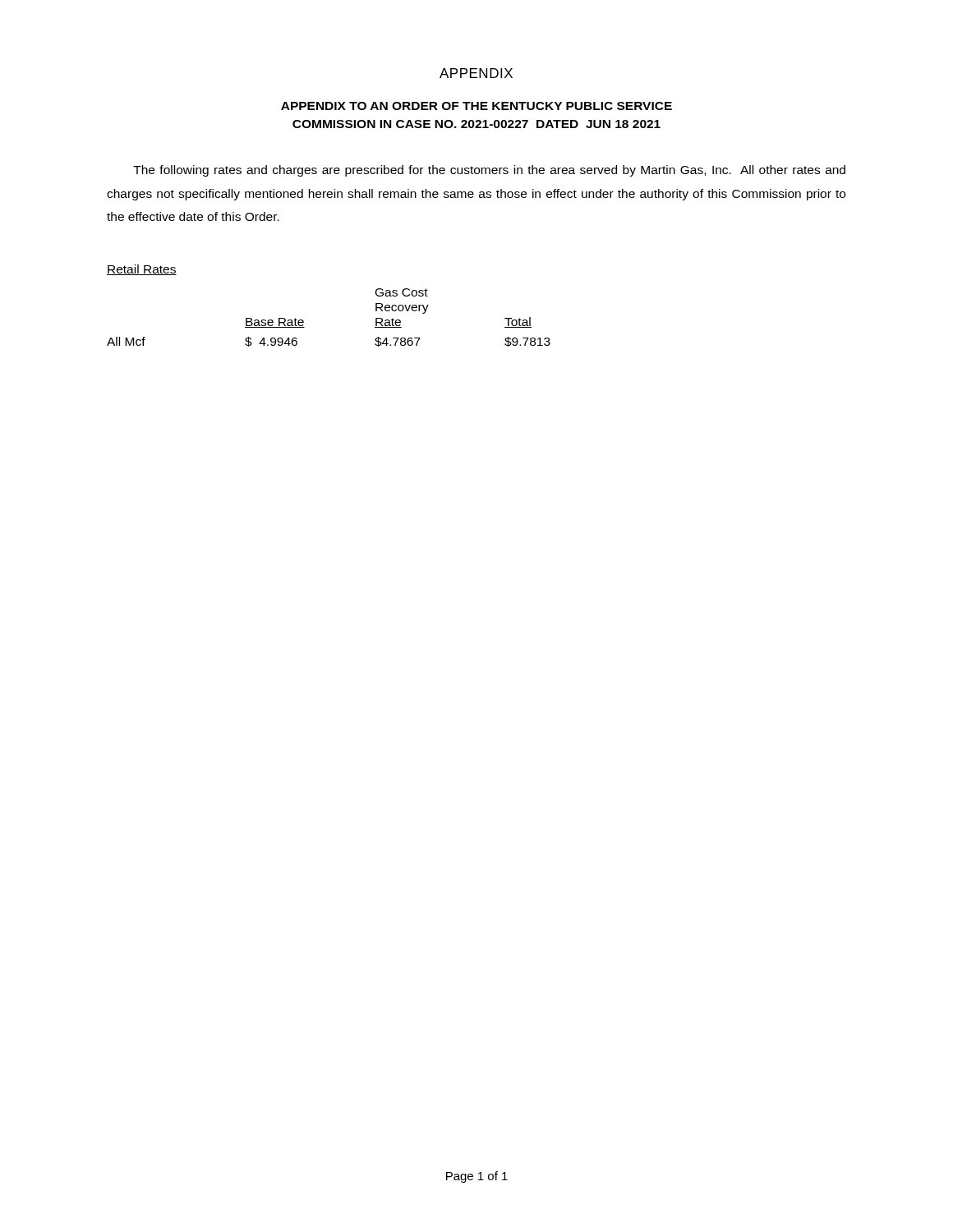The image size is (953, 1232).
Task: Click on the passage starting "APPENDIX TO AN ORDER OF THE"
Action: pos(476,115)
